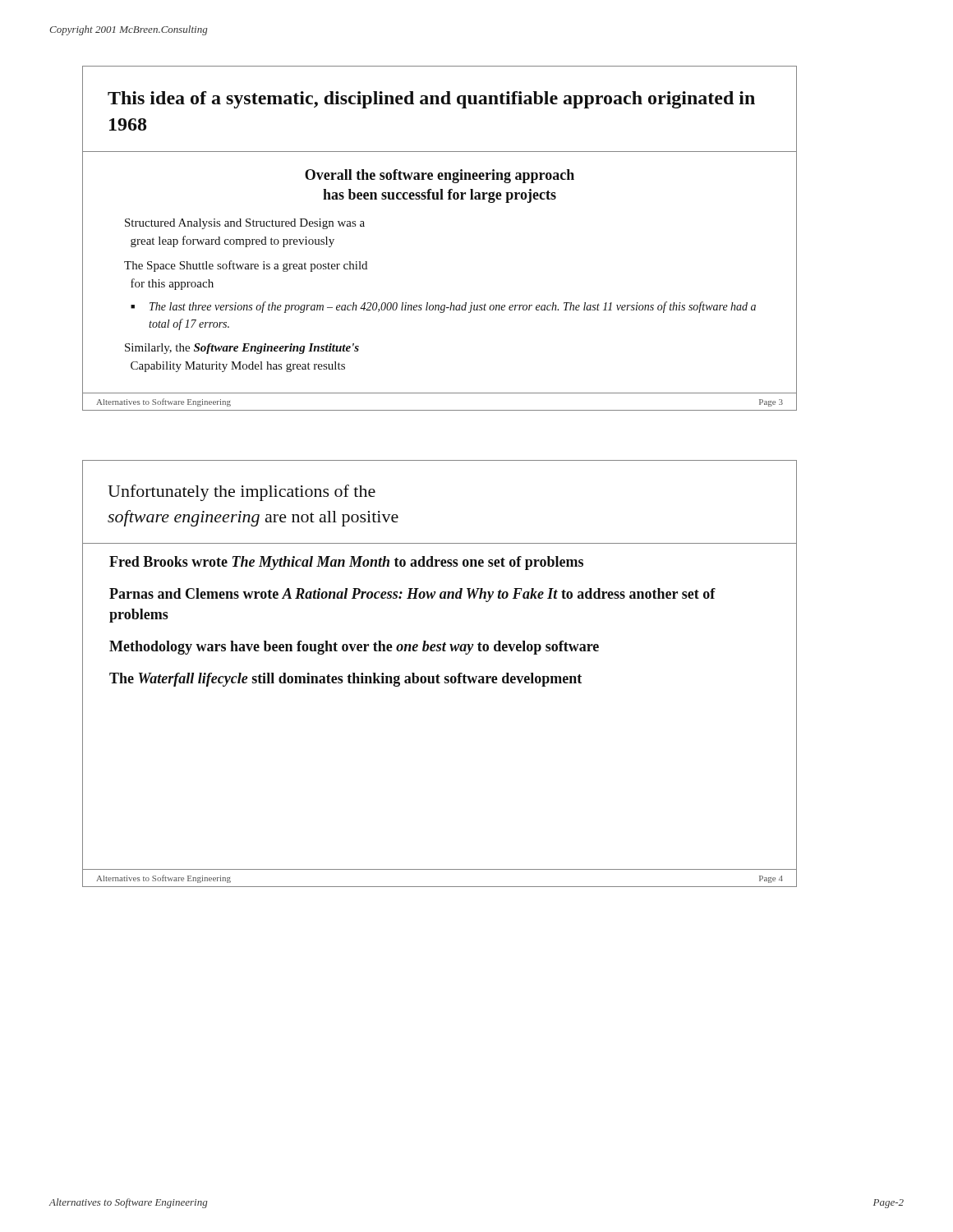
Task: Locate the block of text that opens with "Structured Analysis and Structured Design was"
Action: click(x=245, y=232)
